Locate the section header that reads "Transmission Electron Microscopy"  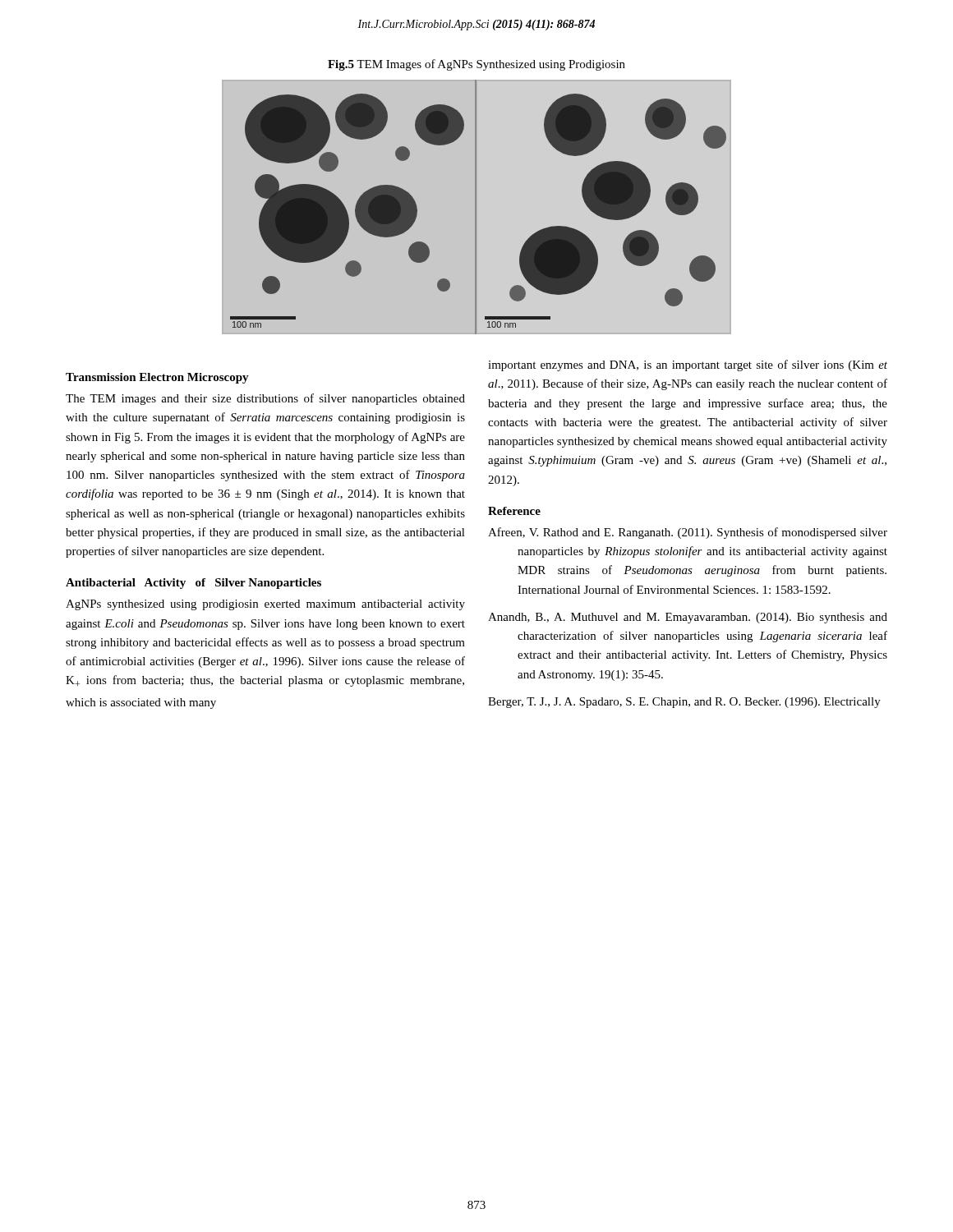(157, 377)
